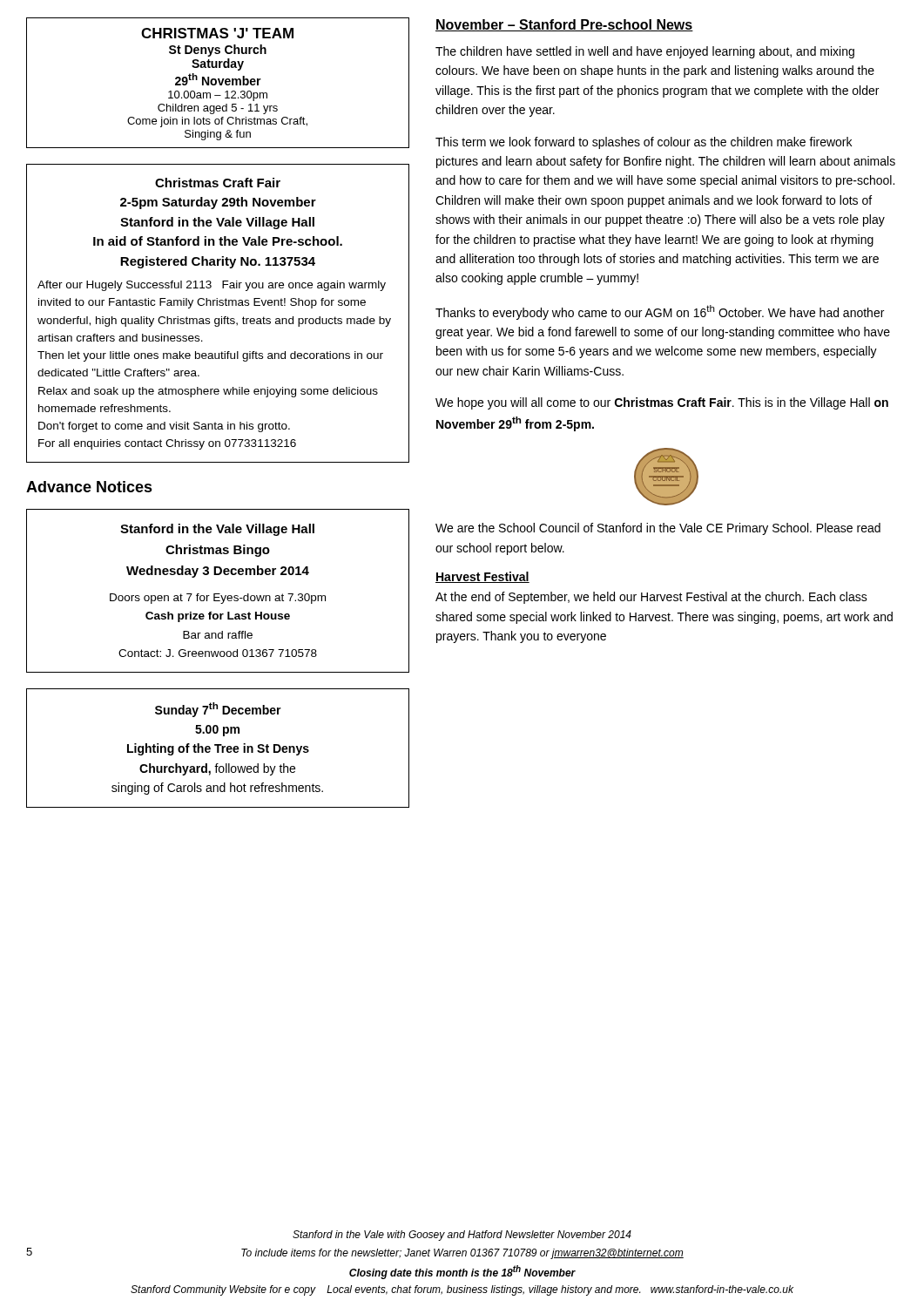This screenshot has width=924, height=1307.
Task: Find the text block starting "We are the School Council"
Action: [658, 538]
